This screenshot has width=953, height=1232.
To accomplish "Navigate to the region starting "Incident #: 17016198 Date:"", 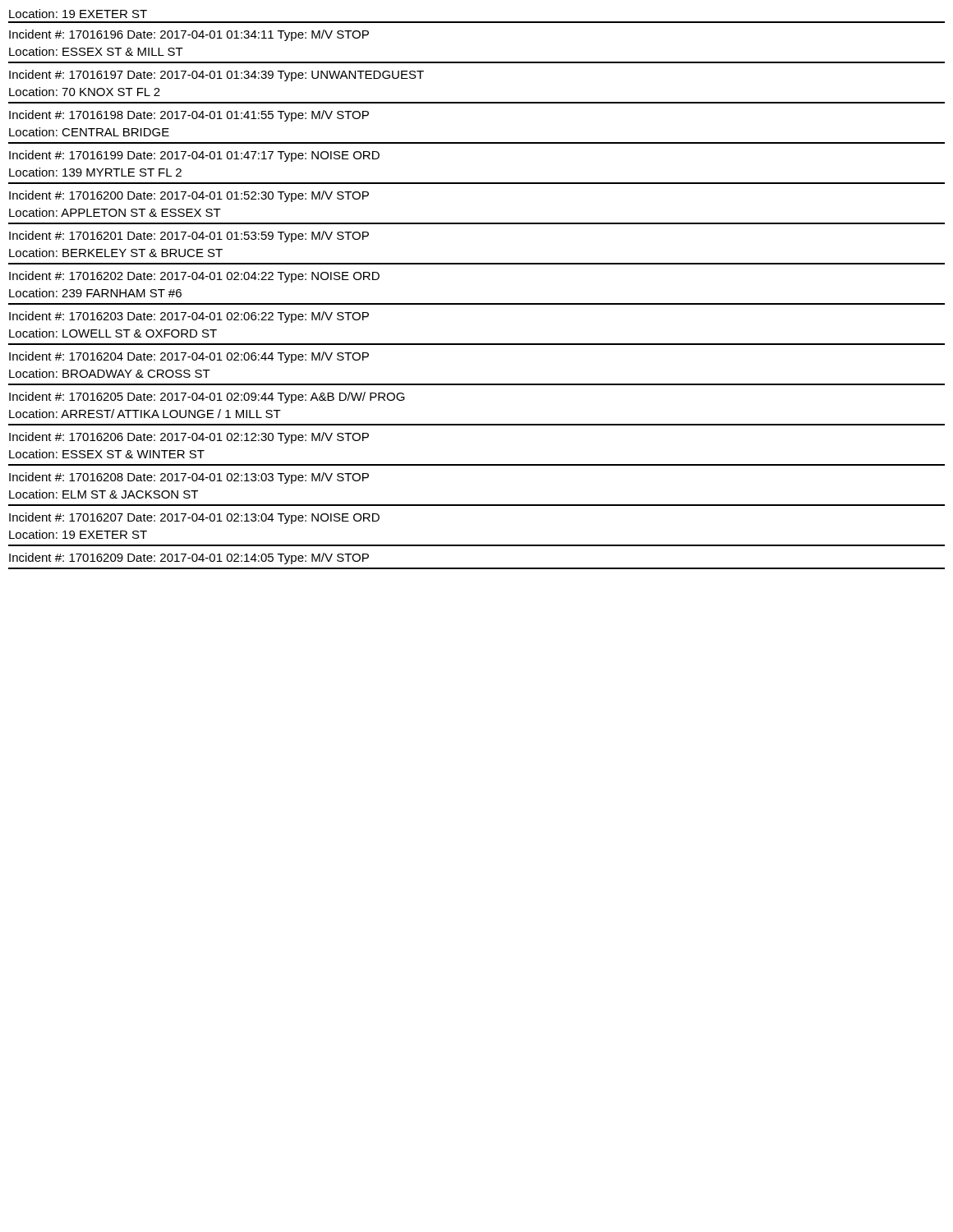I will point(189,116).
